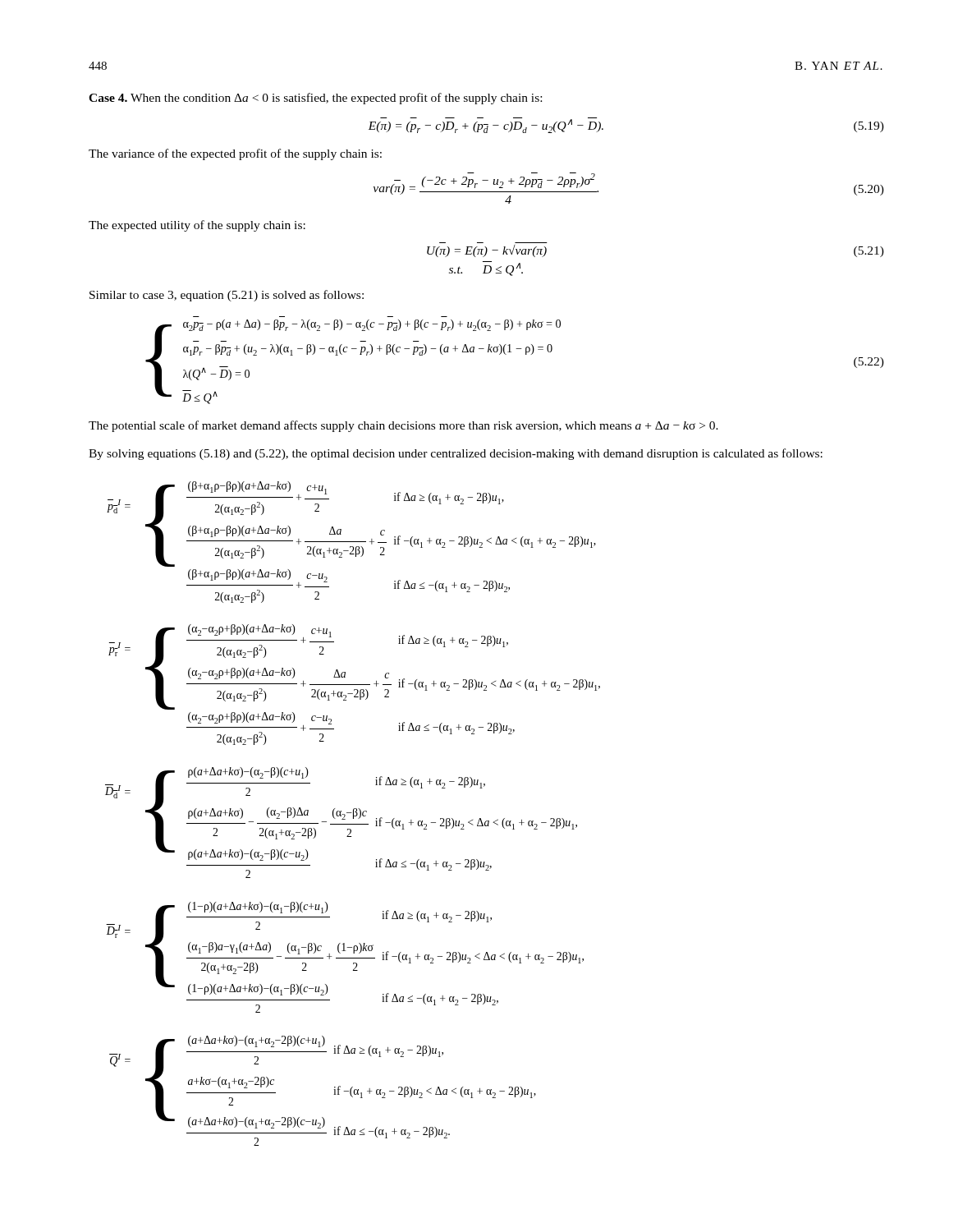Select the text starting "var(π) = (−2c + 2pr − u2"
The image size is (958, 1232).
(x=486, y=189)
